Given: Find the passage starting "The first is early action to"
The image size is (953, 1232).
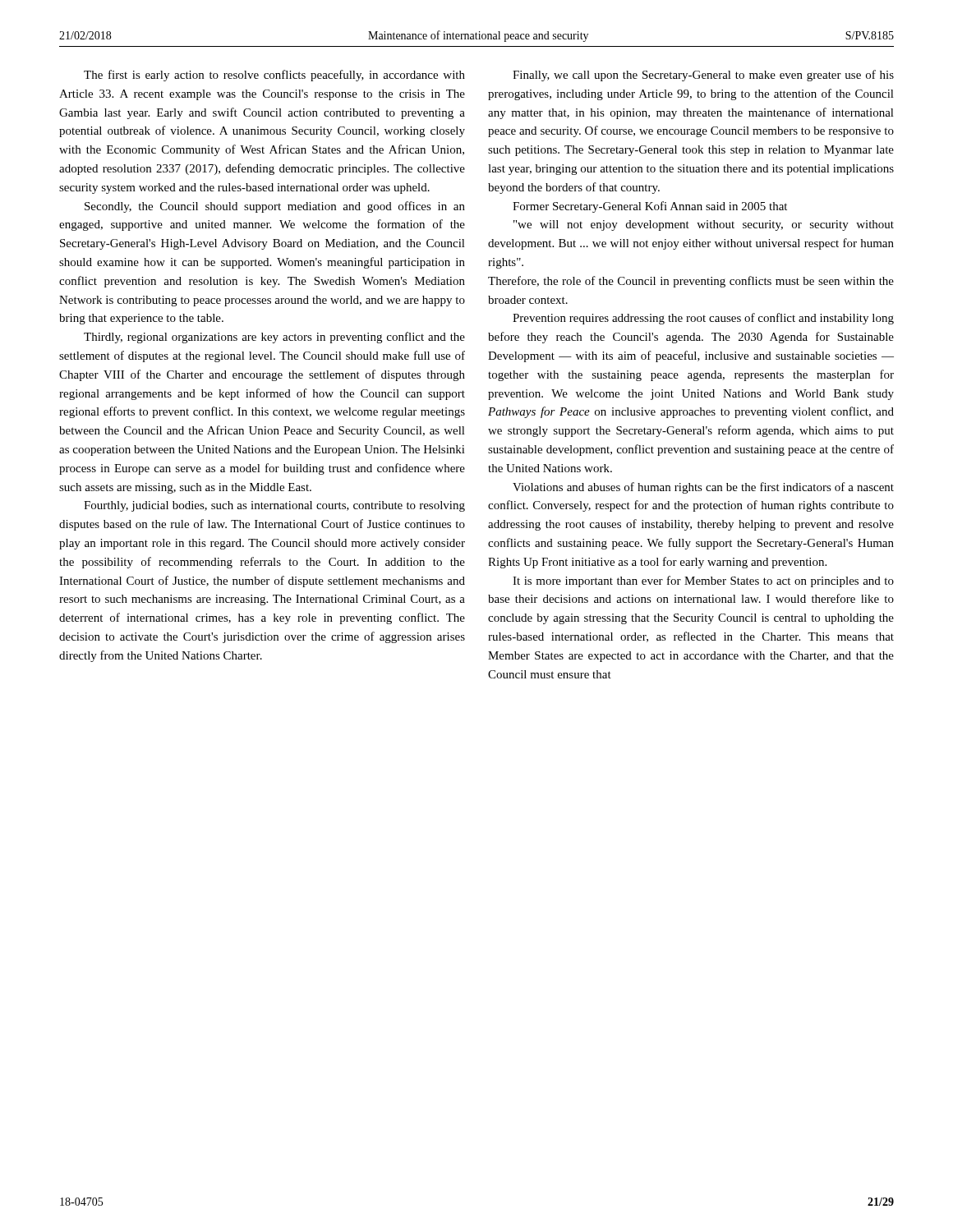Looking at the screenshot, I should click(262, 131).
